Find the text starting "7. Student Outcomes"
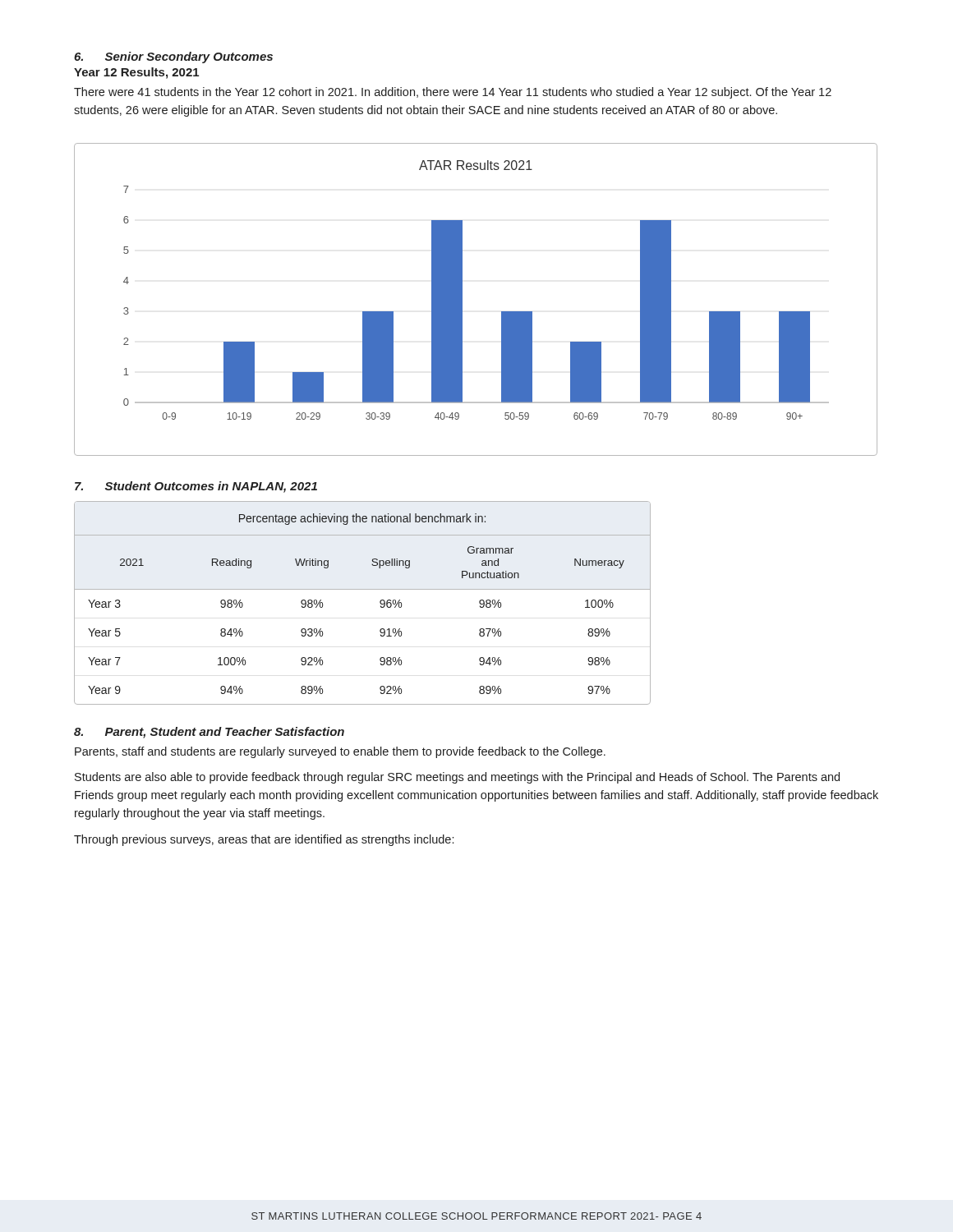 click(x=196, y=485)
